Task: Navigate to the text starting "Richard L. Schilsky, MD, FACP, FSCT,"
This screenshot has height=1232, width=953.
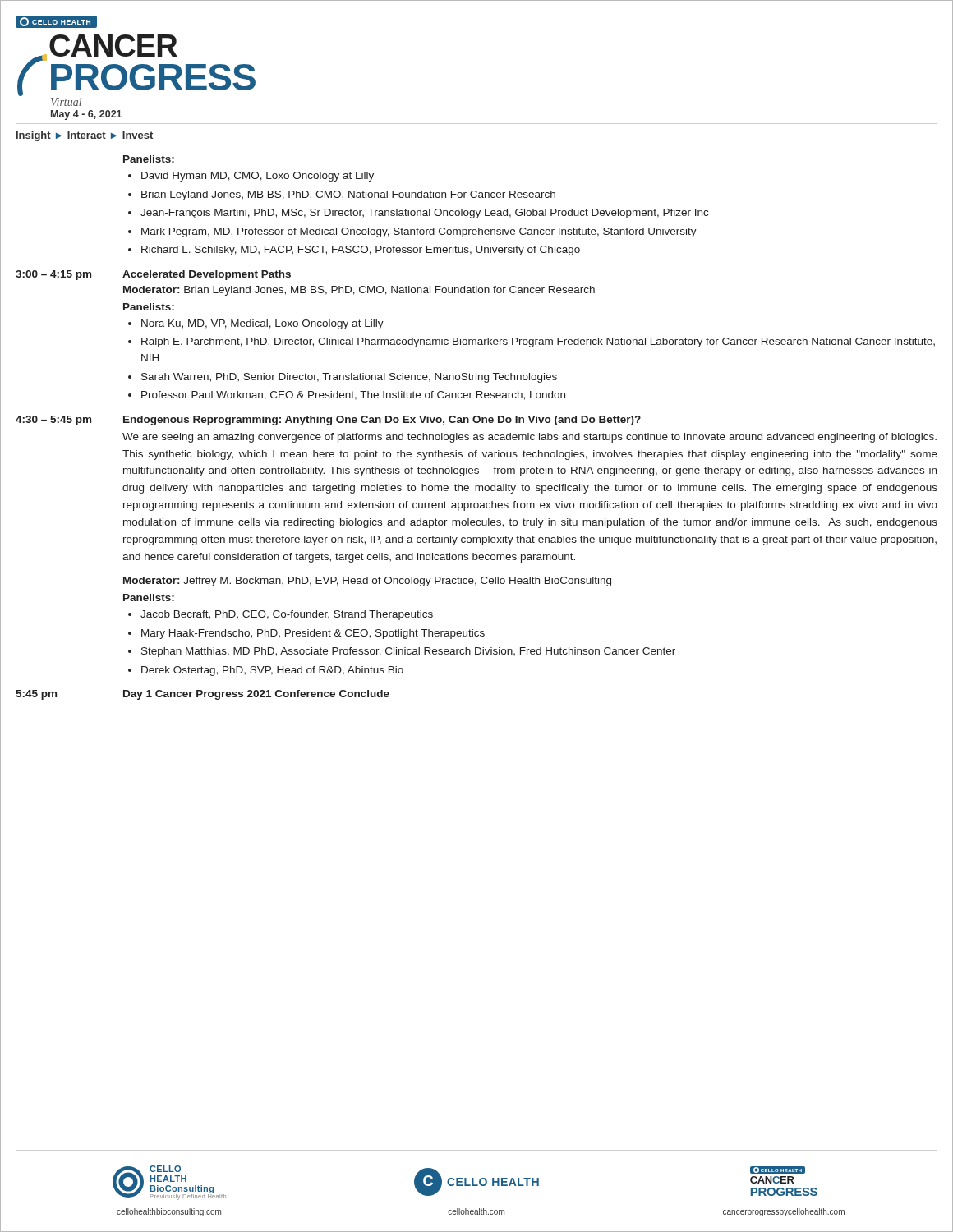Action: (x=360, y=249)
